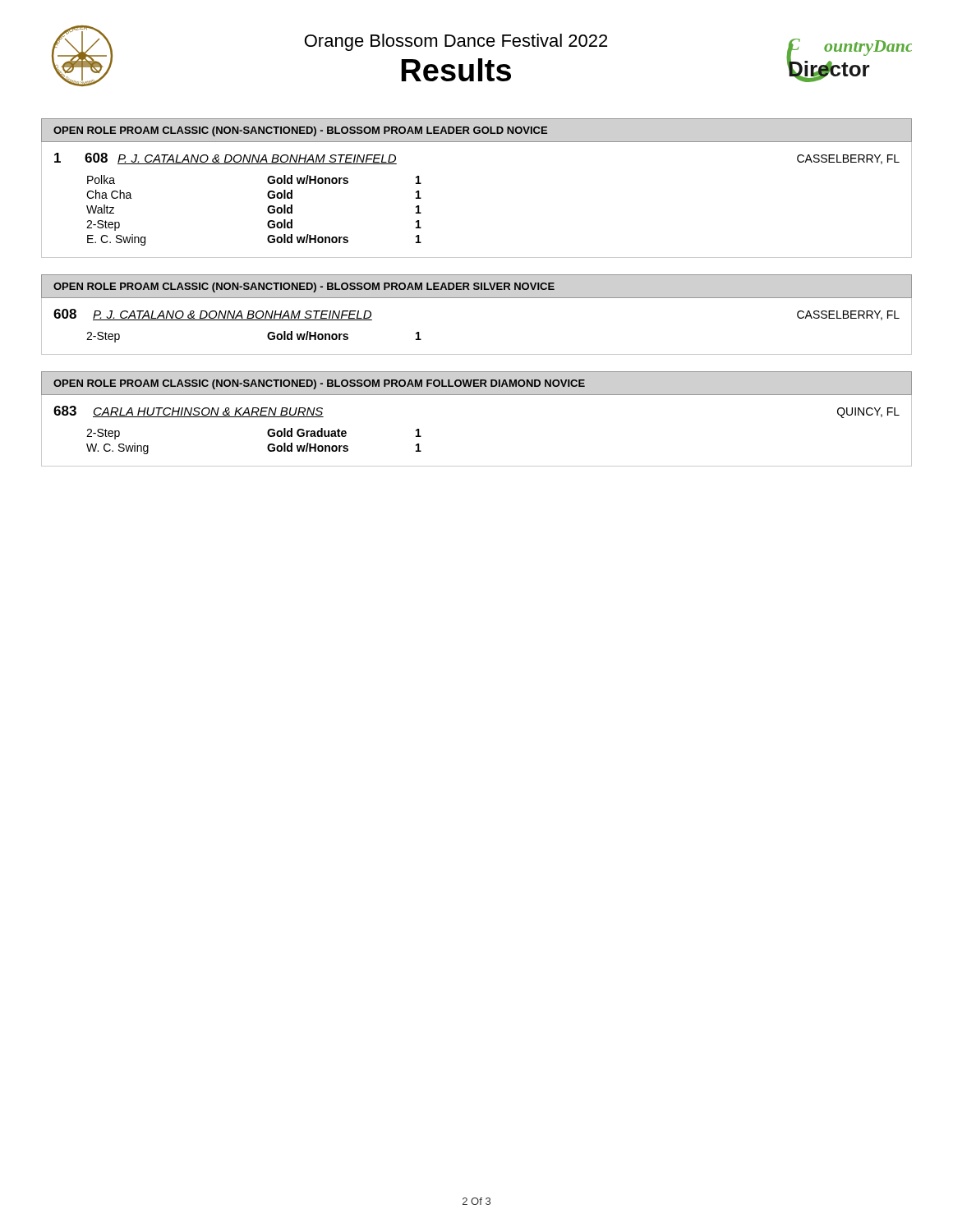Viewport: 953px width, 1232px height.
Task: Find the table that mentions "1 608 P. J. CATALANO"
Action: [x=476, y=200]
